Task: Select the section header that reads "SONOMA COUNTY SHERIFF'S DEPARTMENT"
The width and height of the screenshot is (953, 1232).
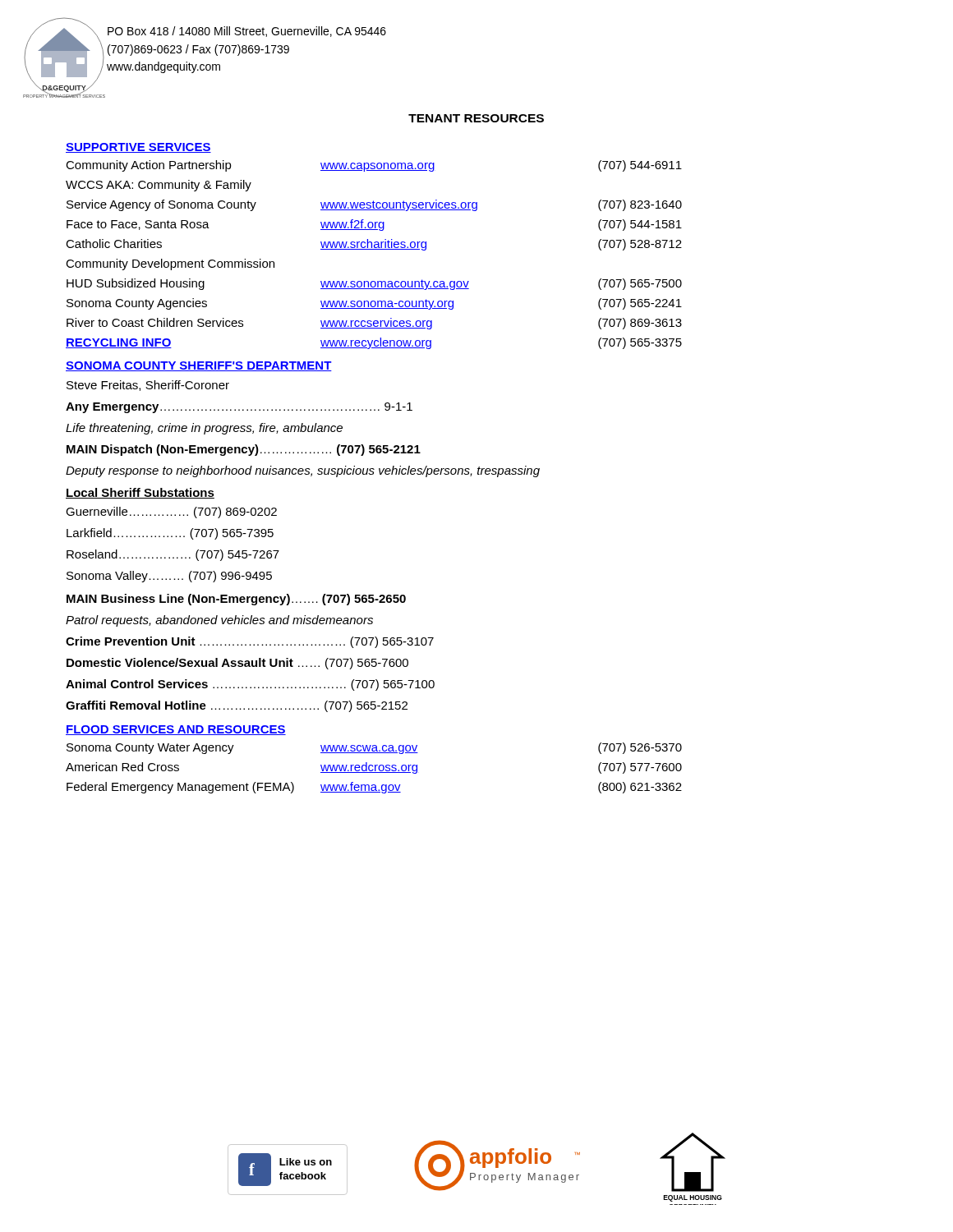Action: click(x=199, y=365)
